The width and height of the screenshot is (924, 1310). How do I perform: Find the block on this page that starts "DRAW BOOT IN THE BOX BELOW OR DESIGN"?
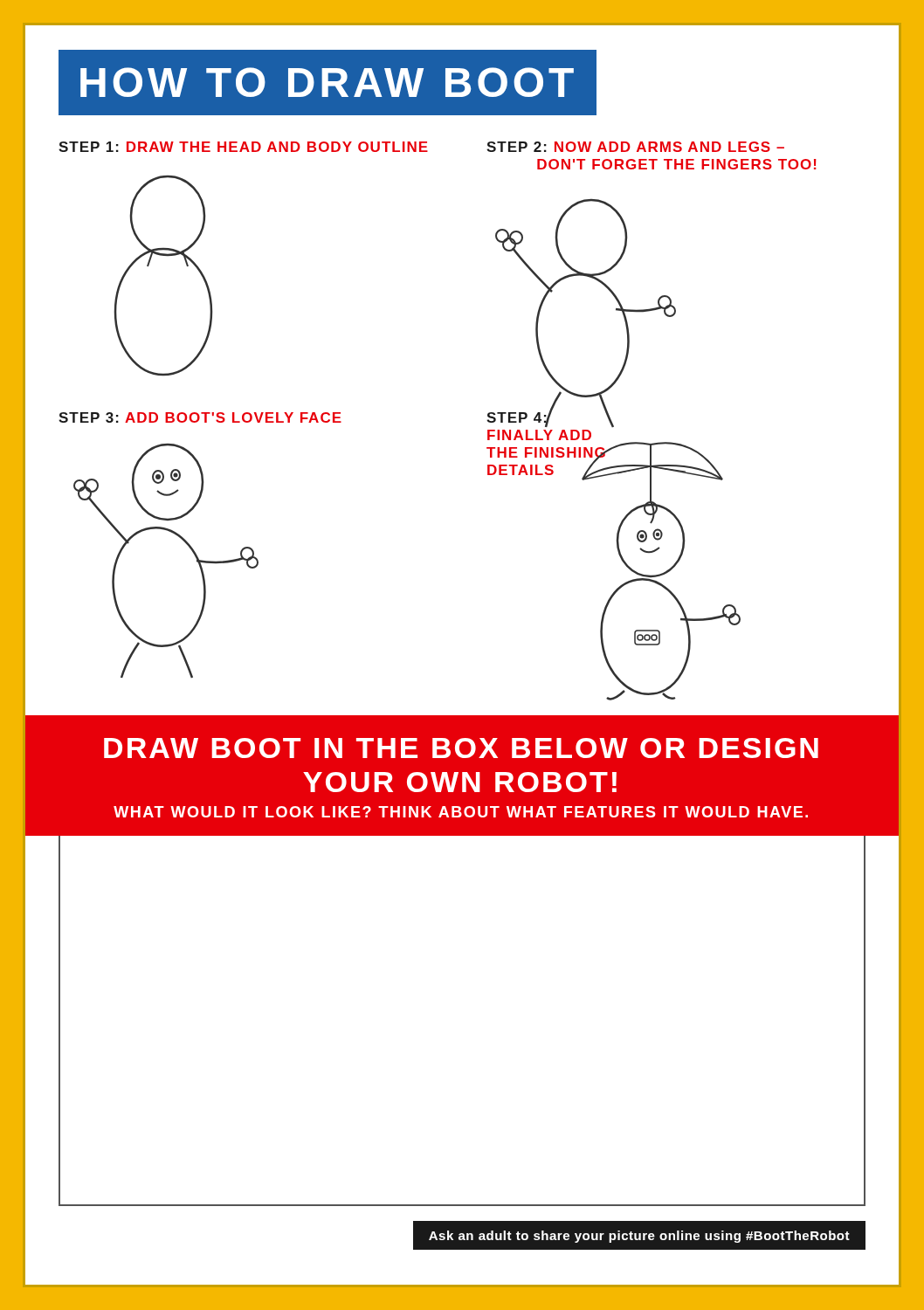462,776
